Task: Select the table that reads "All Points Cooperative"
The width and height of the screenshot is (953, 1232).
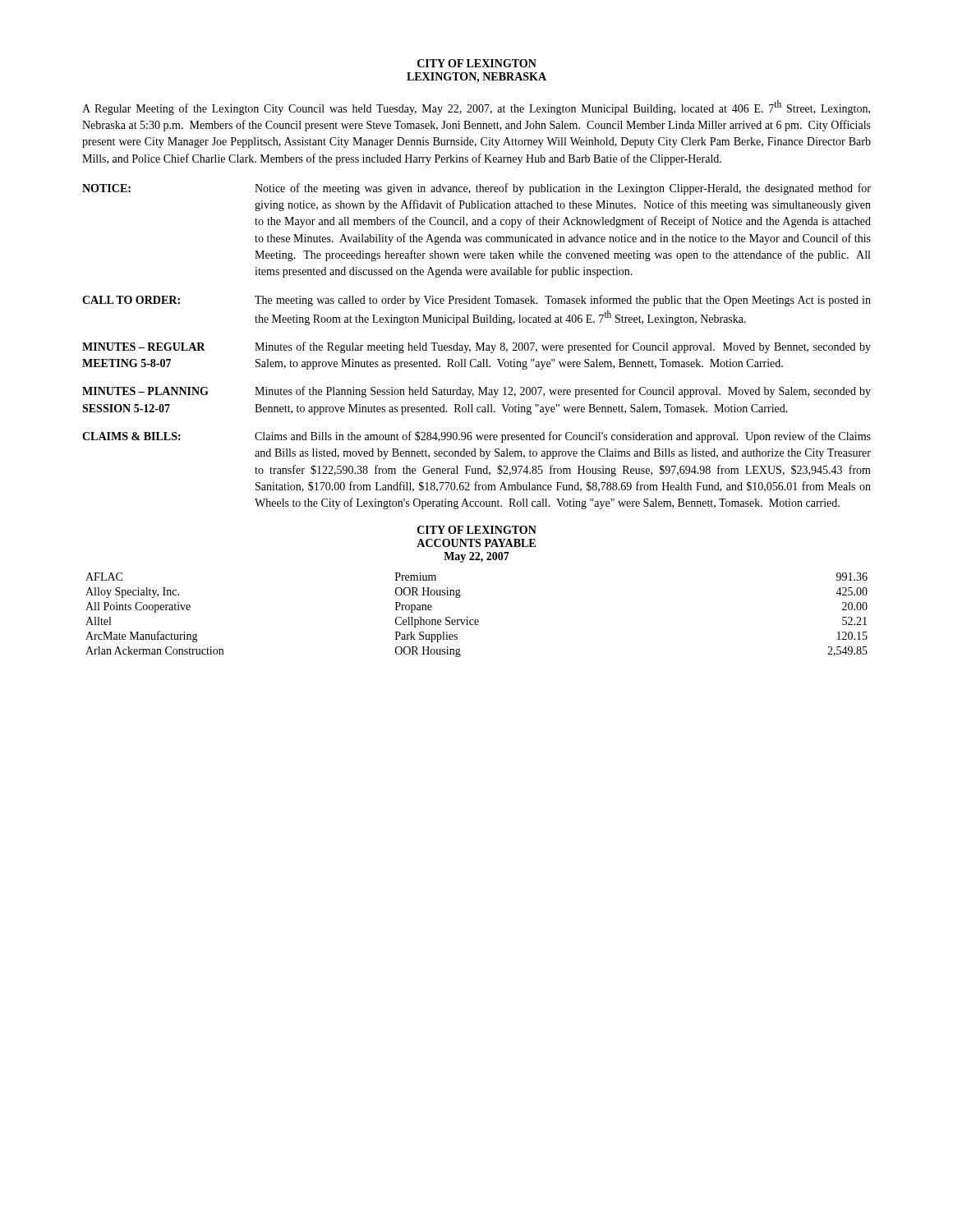Action: [476, 614]
